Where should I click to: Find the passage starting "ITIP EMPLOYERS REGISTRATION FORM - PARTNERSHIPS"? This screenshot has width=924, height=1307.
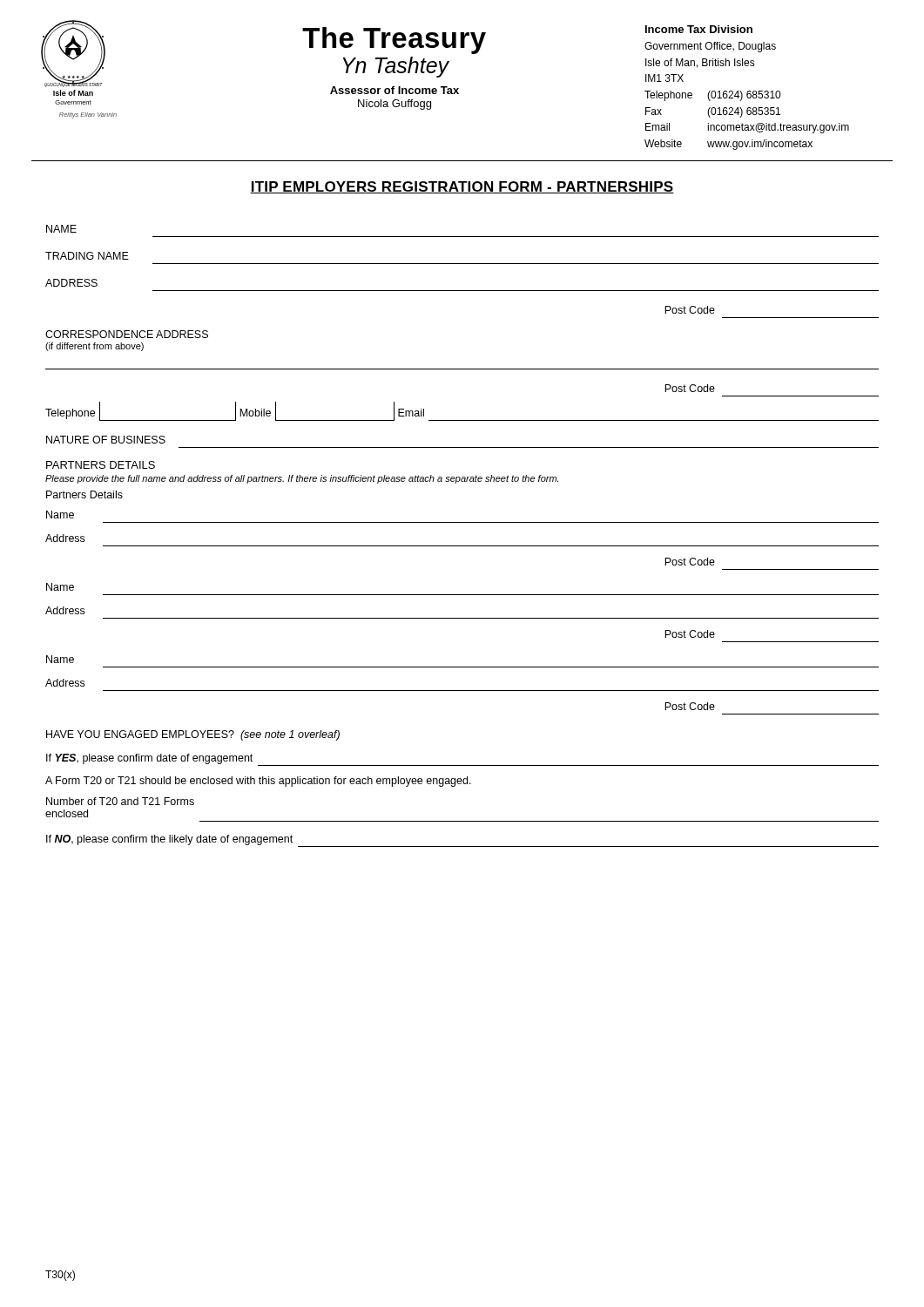click(462, 187)
